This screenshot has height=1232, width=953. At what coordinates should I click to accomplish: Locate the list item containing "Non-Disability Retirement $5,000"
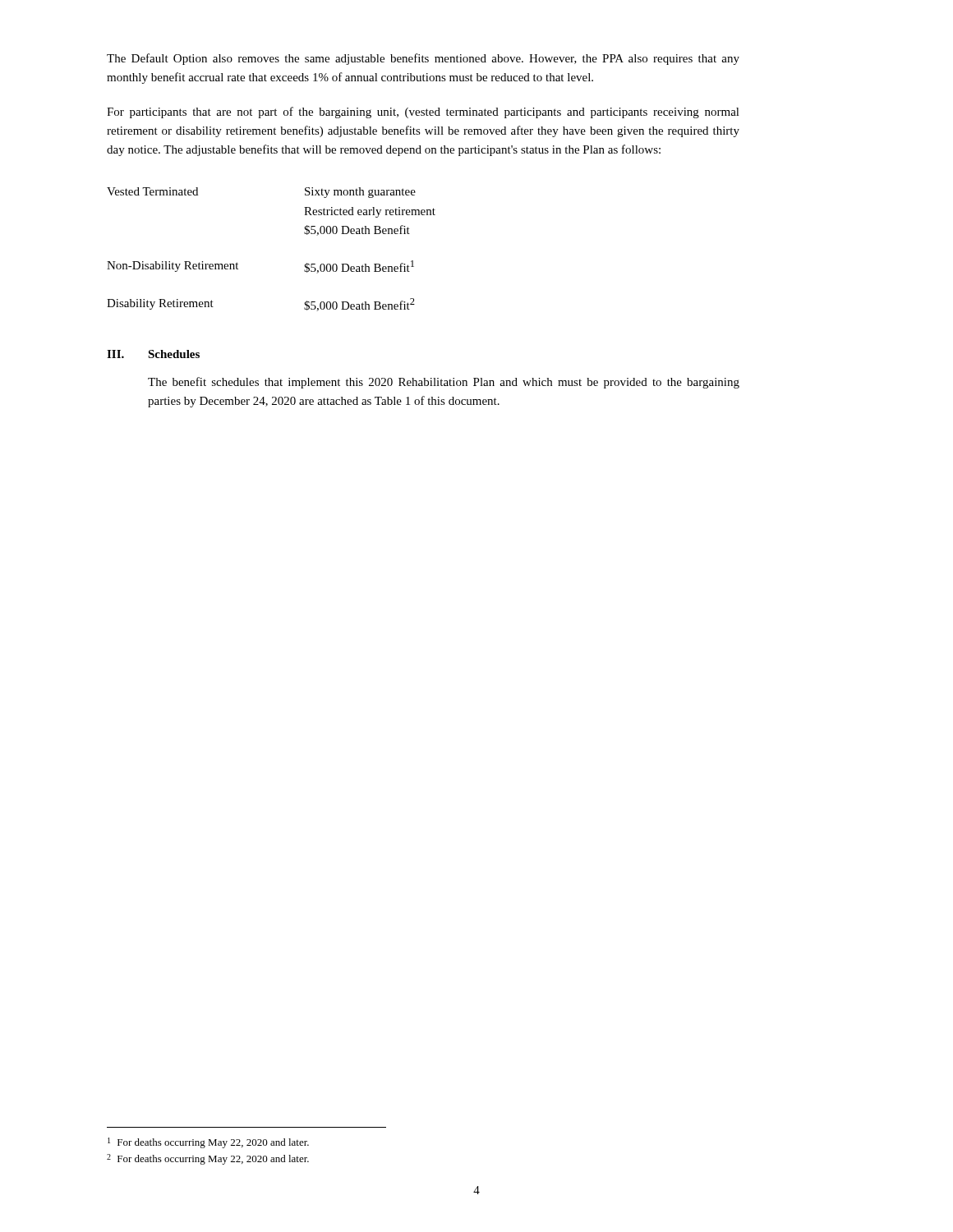423,267
